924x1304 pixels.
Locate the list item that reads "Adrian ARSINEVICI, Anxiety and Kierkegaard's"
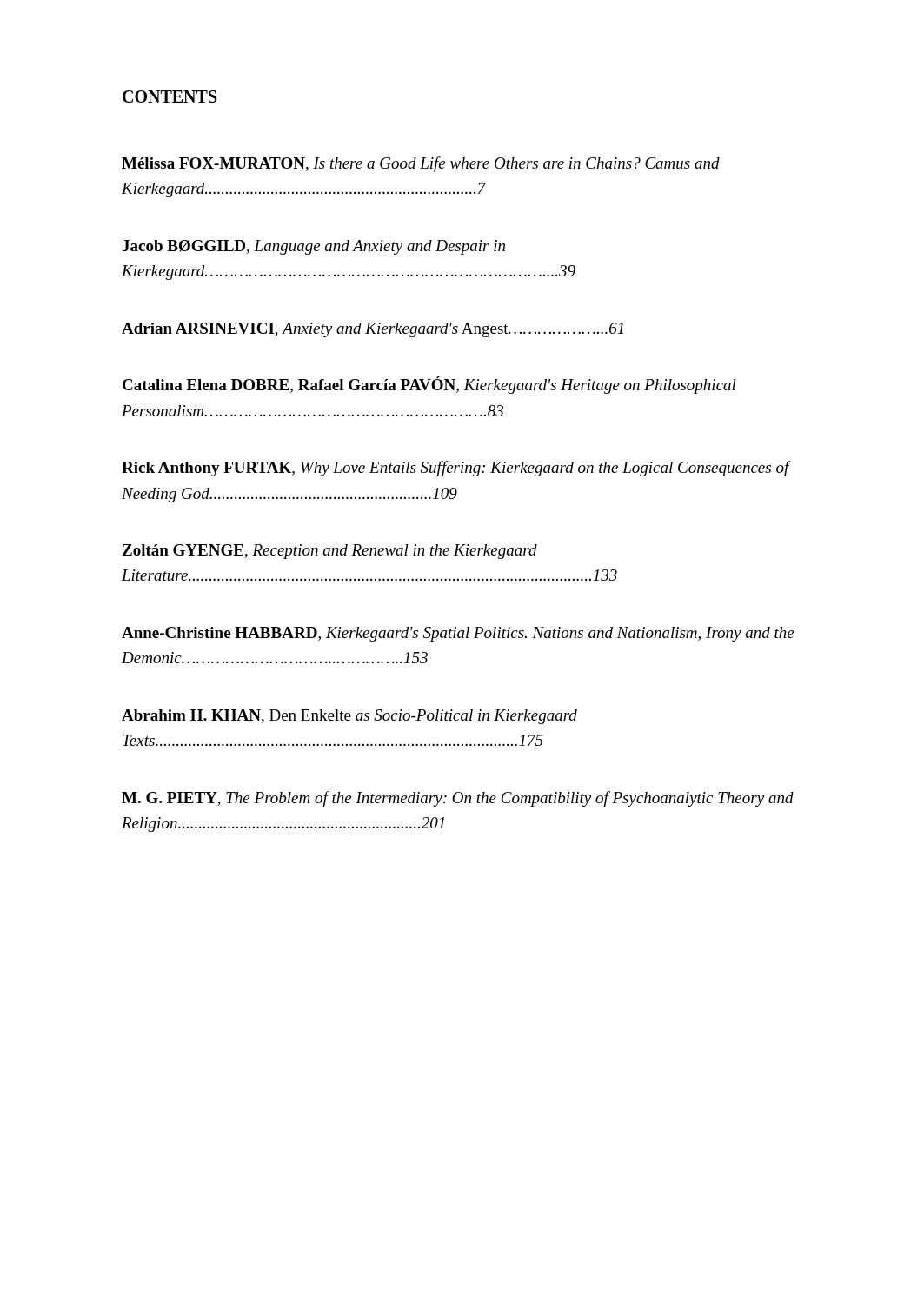click(373, 328)
